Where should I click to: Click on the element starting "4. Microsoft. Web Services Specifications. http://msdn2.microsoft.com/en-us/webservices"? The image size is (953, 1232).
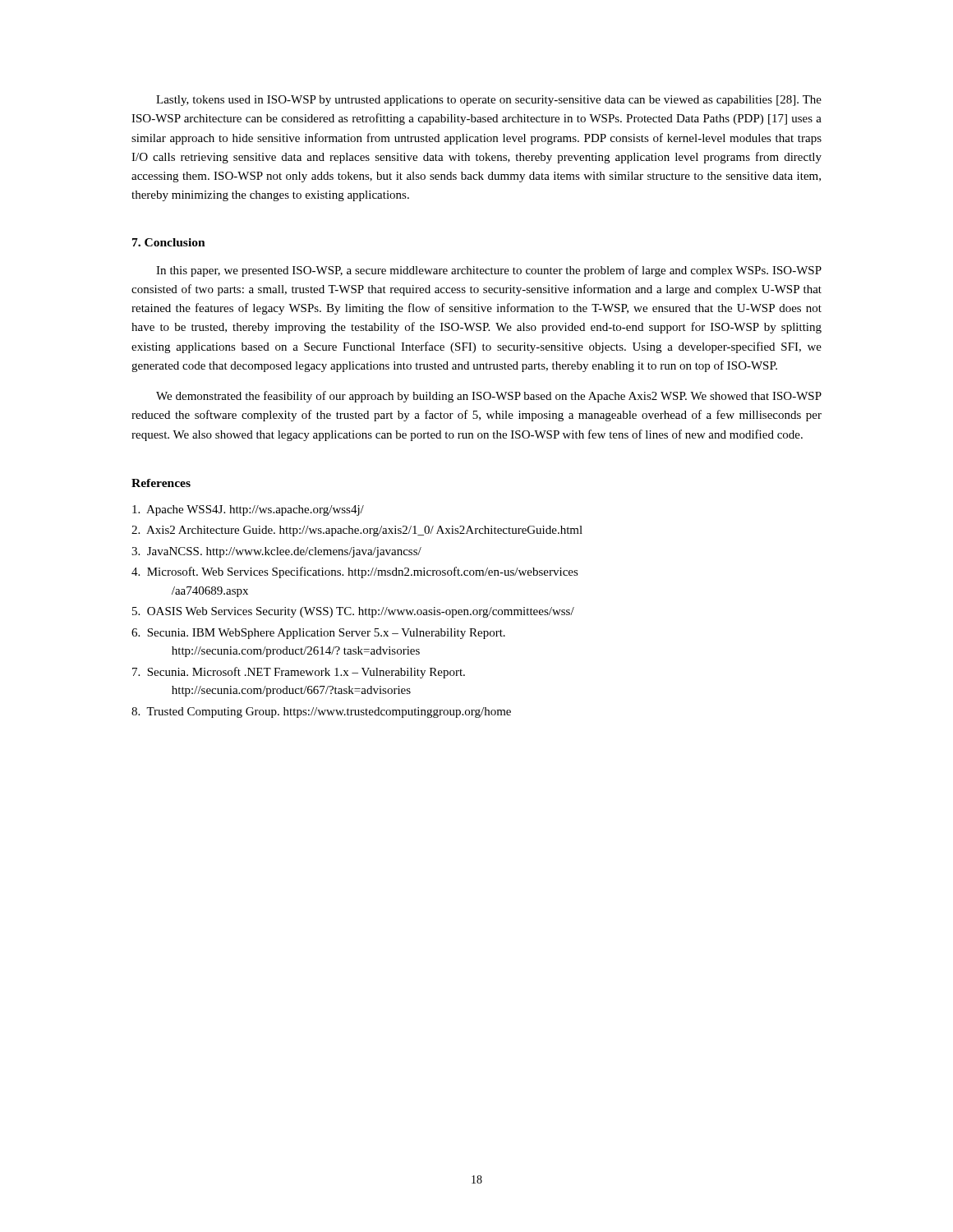(x=355, y=581)
